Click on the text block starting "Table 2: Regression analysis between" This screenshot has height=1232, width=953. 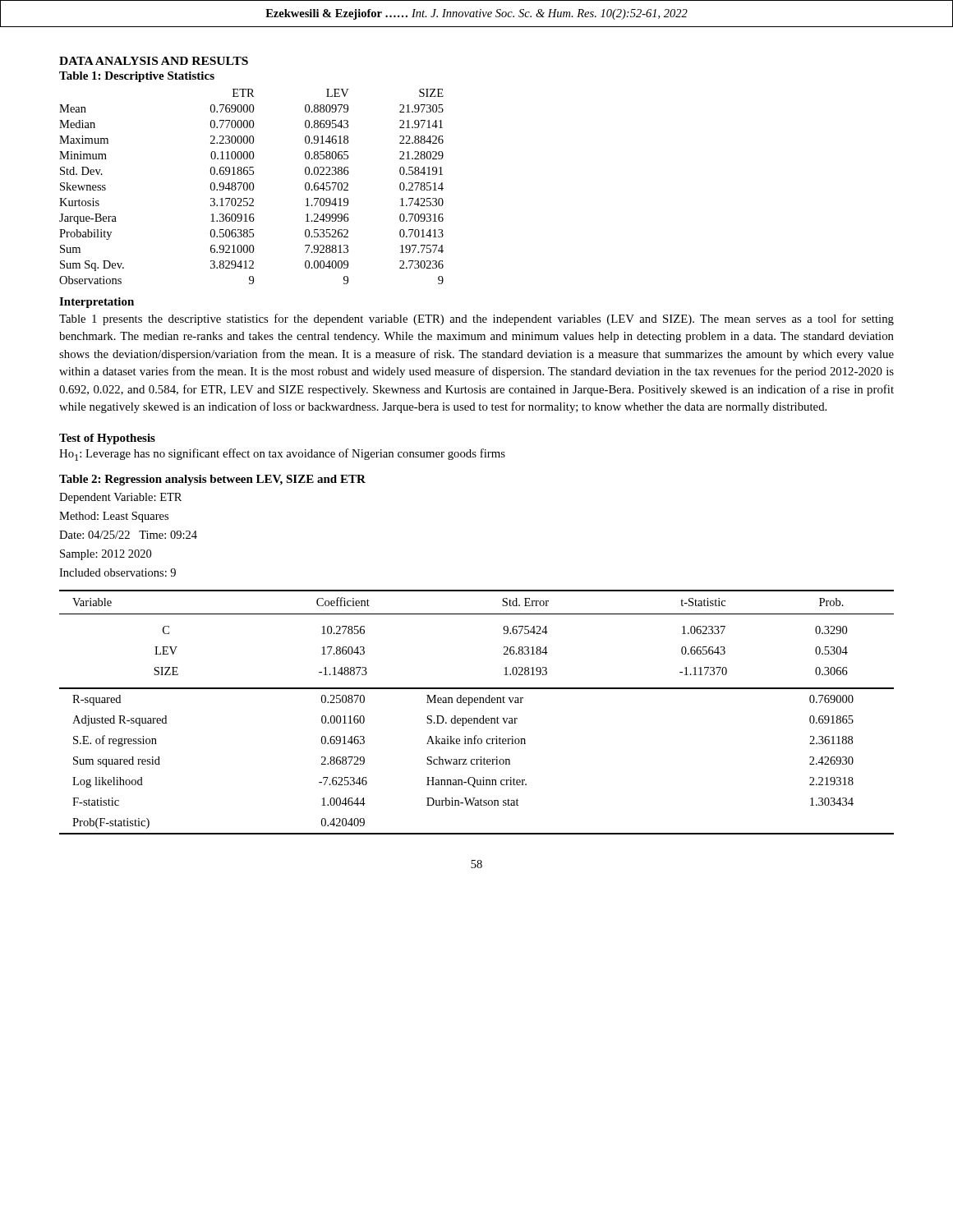coord(212,479)
